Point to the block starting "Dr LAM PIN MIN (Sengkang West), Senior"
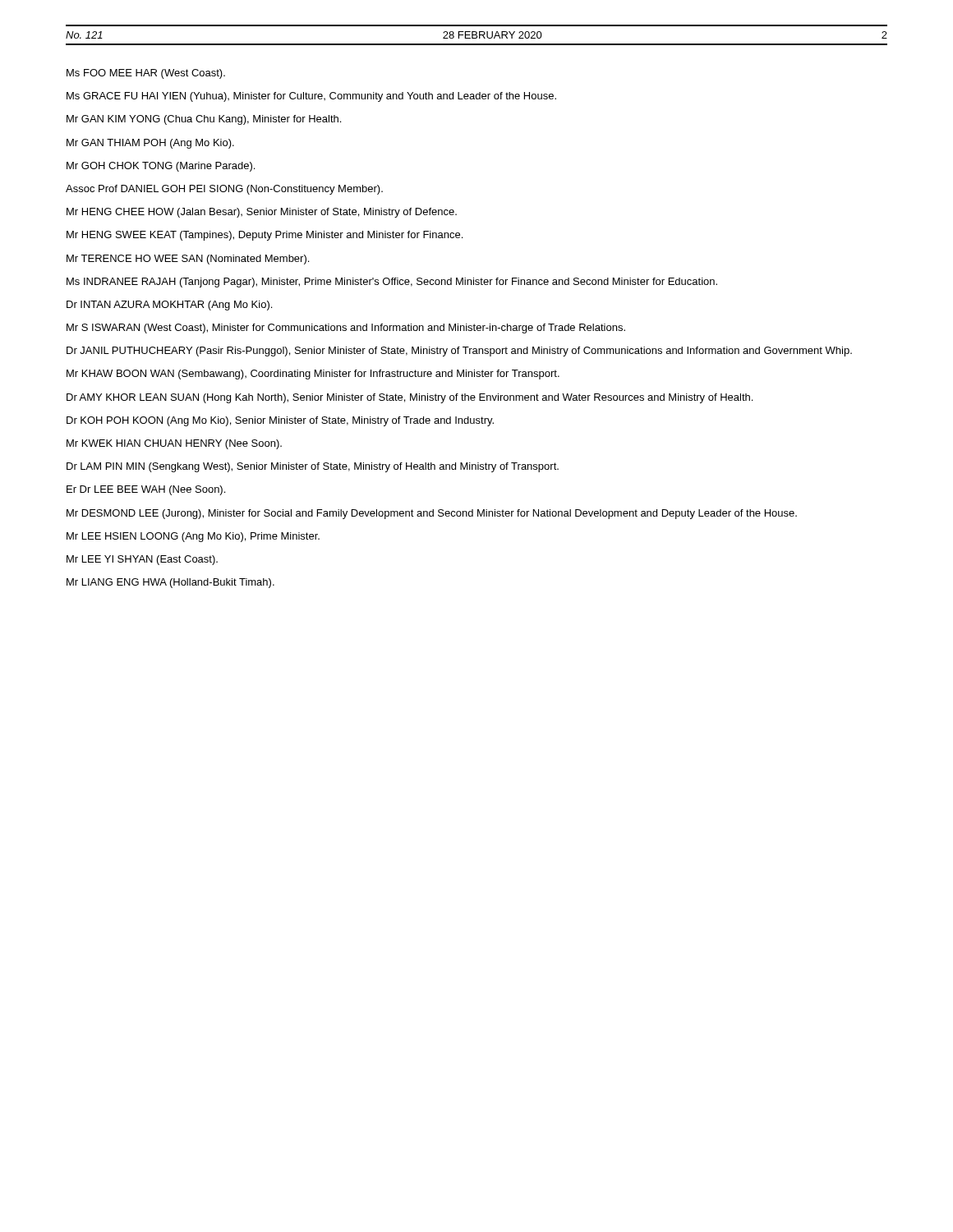 pyautogui.click(x=313, y=466)
